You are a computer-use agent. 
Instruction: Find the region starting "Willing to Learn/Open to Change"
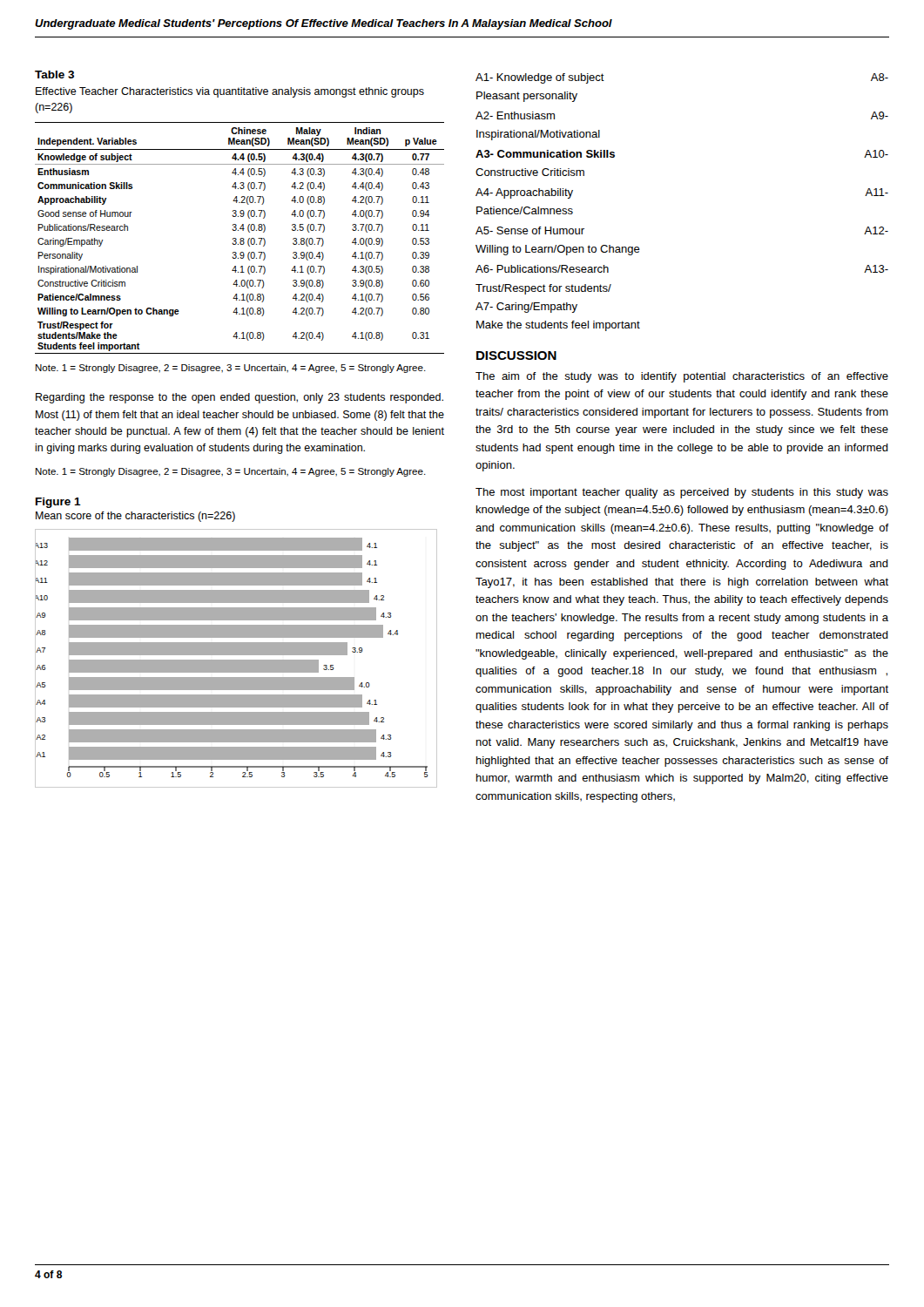[x=558, y=249]
